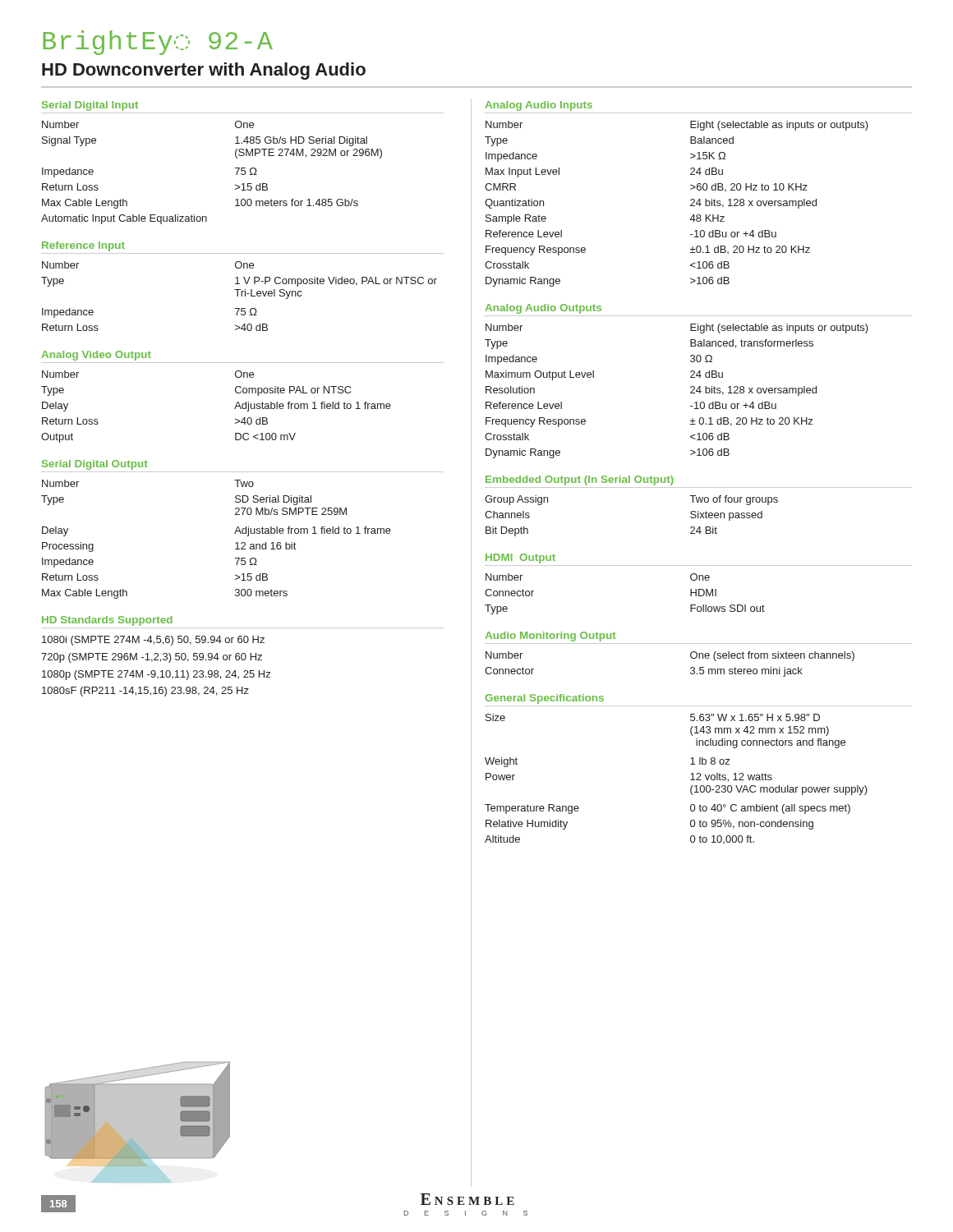Screen dimensions: 1232x953
Task: Click where it says "Reference Input"
Action: 83,245
